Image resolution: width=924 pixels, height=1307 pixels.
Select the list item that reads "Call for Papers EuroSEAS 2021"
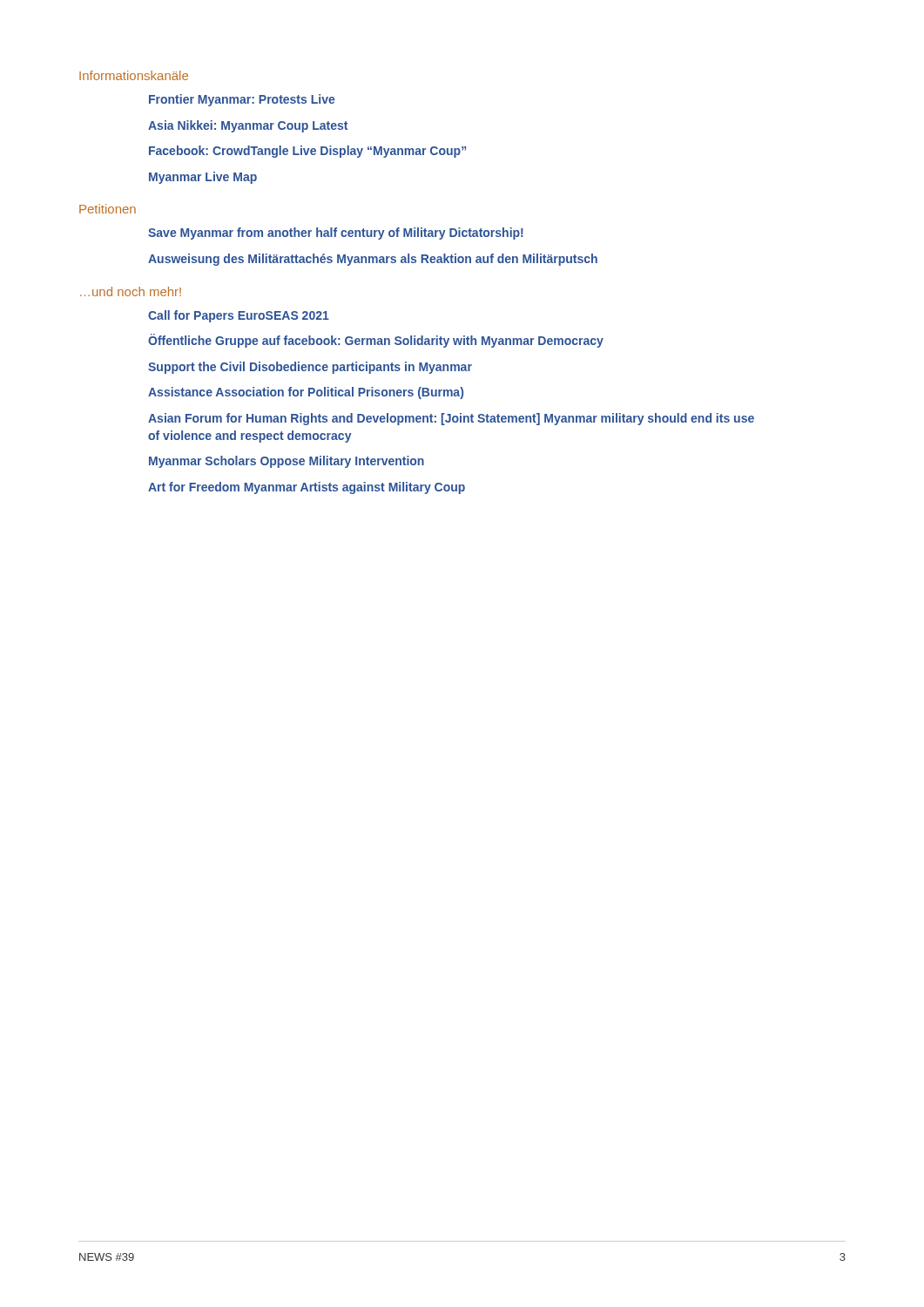[x=238, y=315]
